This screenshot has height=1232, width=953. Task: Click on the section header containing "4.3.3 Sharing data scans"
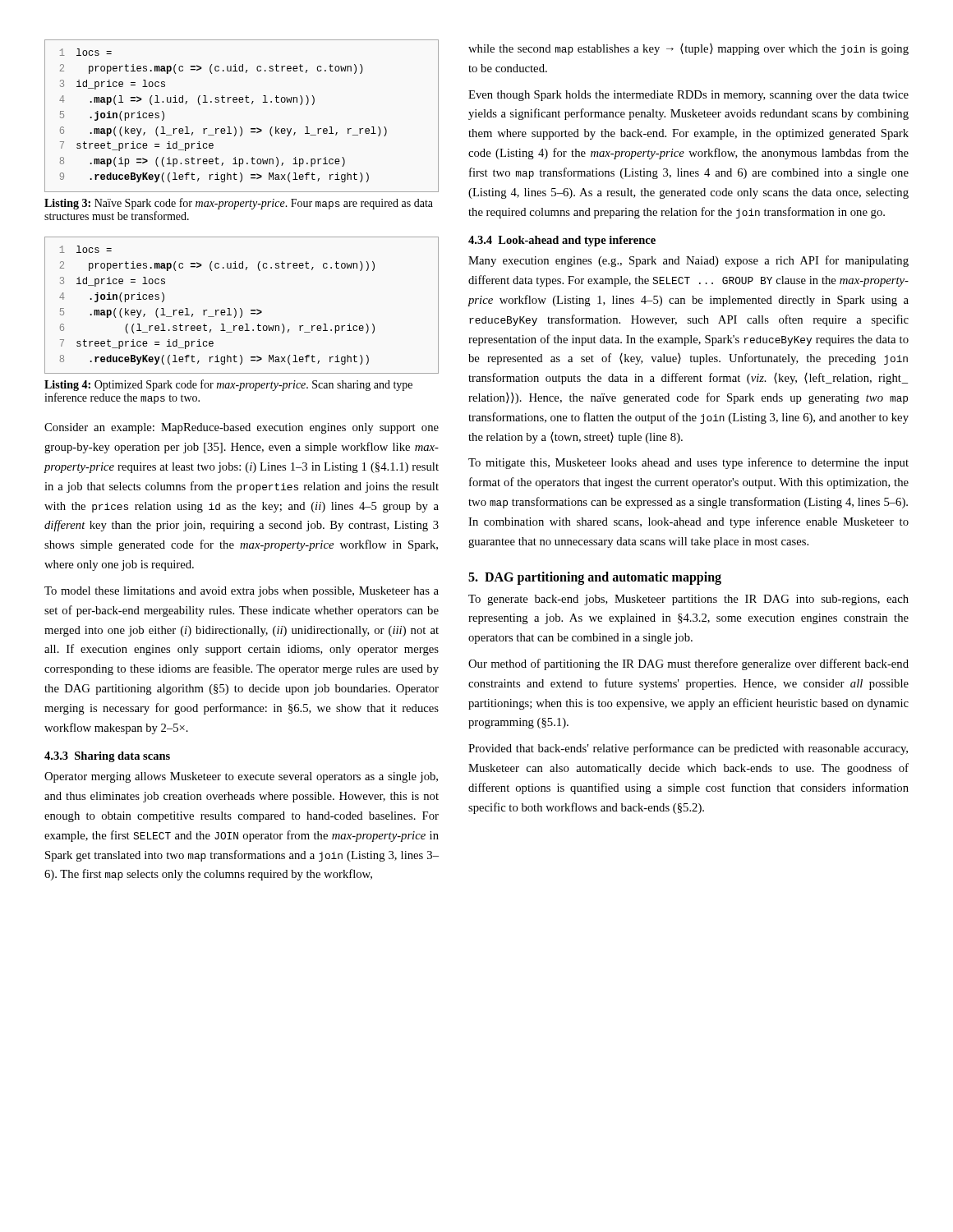pos(107,756)
